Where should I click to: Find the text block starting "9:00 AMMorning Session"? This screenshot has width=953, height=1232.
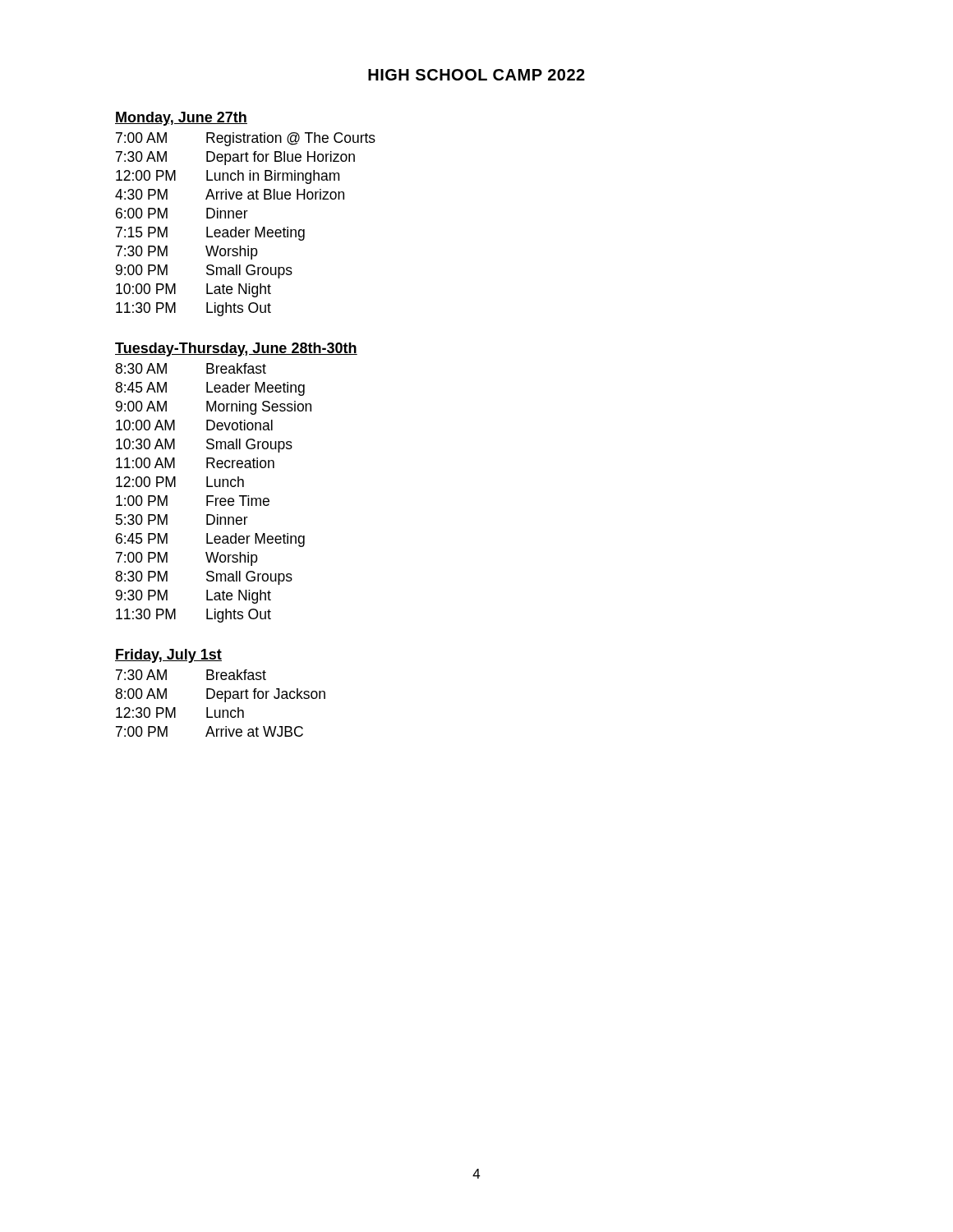pos(214,407)
